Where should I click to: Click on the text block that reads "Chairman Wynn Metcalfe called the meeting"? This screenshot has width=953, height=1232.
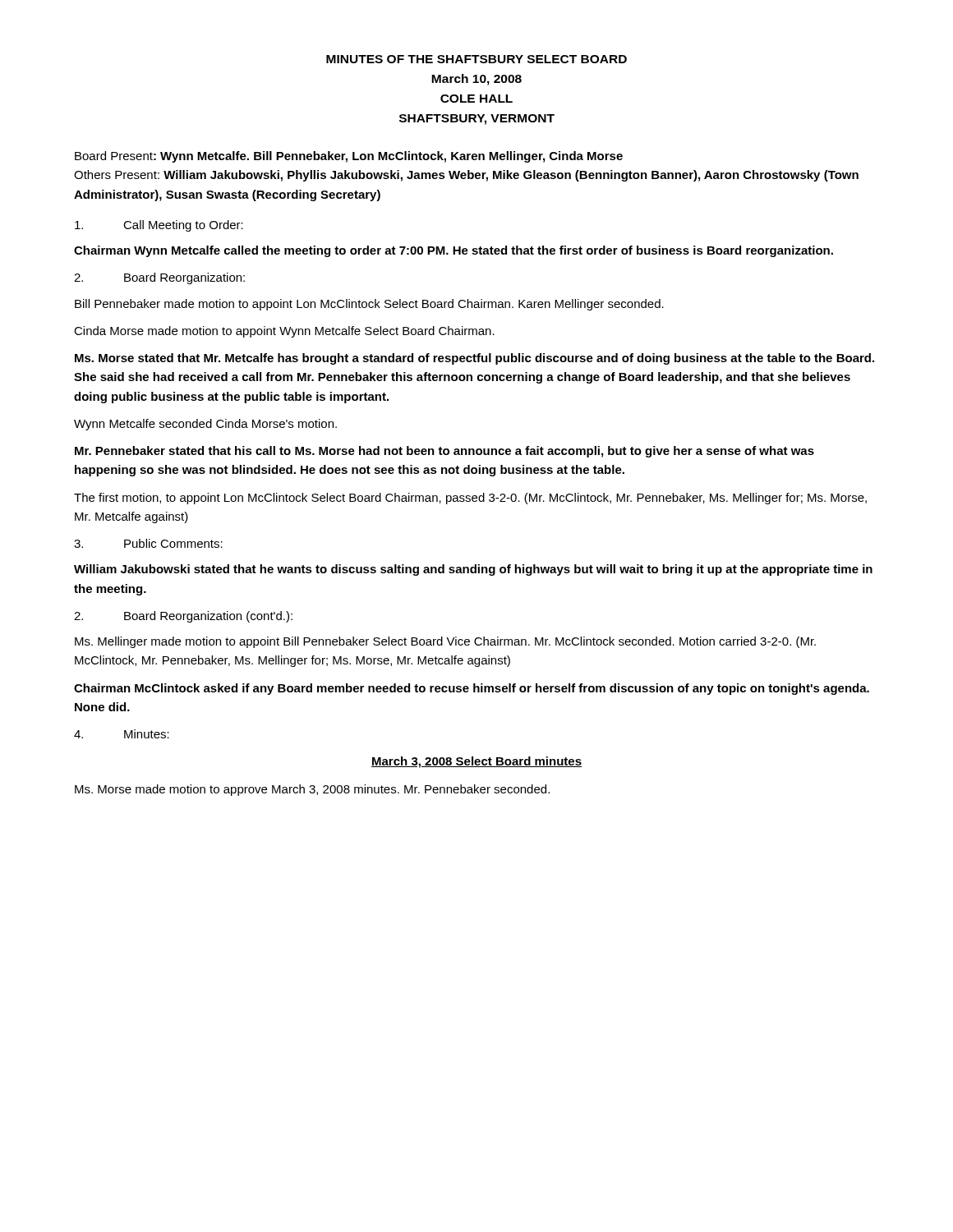[454, 250]
